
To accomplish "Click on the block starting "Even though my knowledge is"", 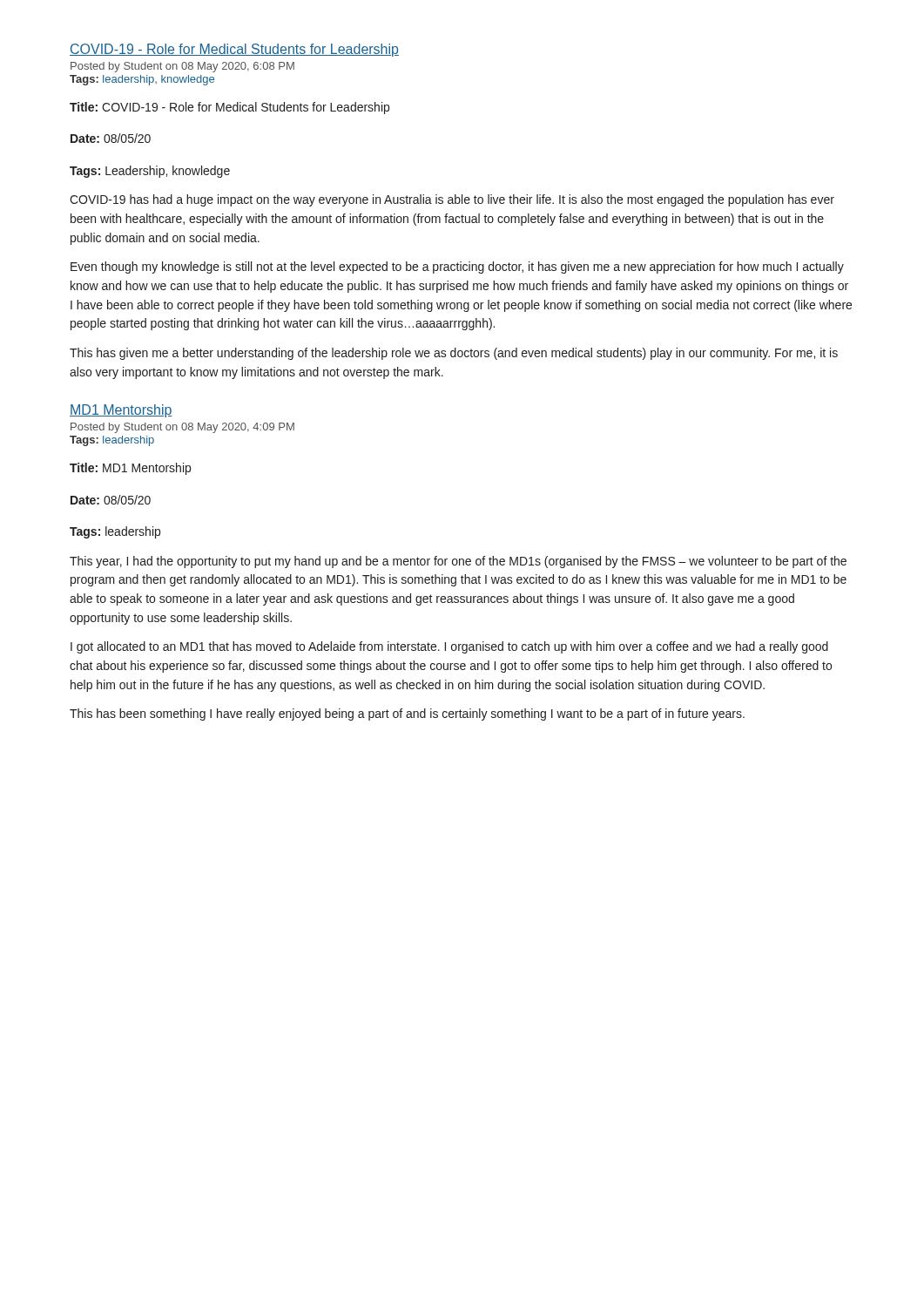I will (461, 295).
